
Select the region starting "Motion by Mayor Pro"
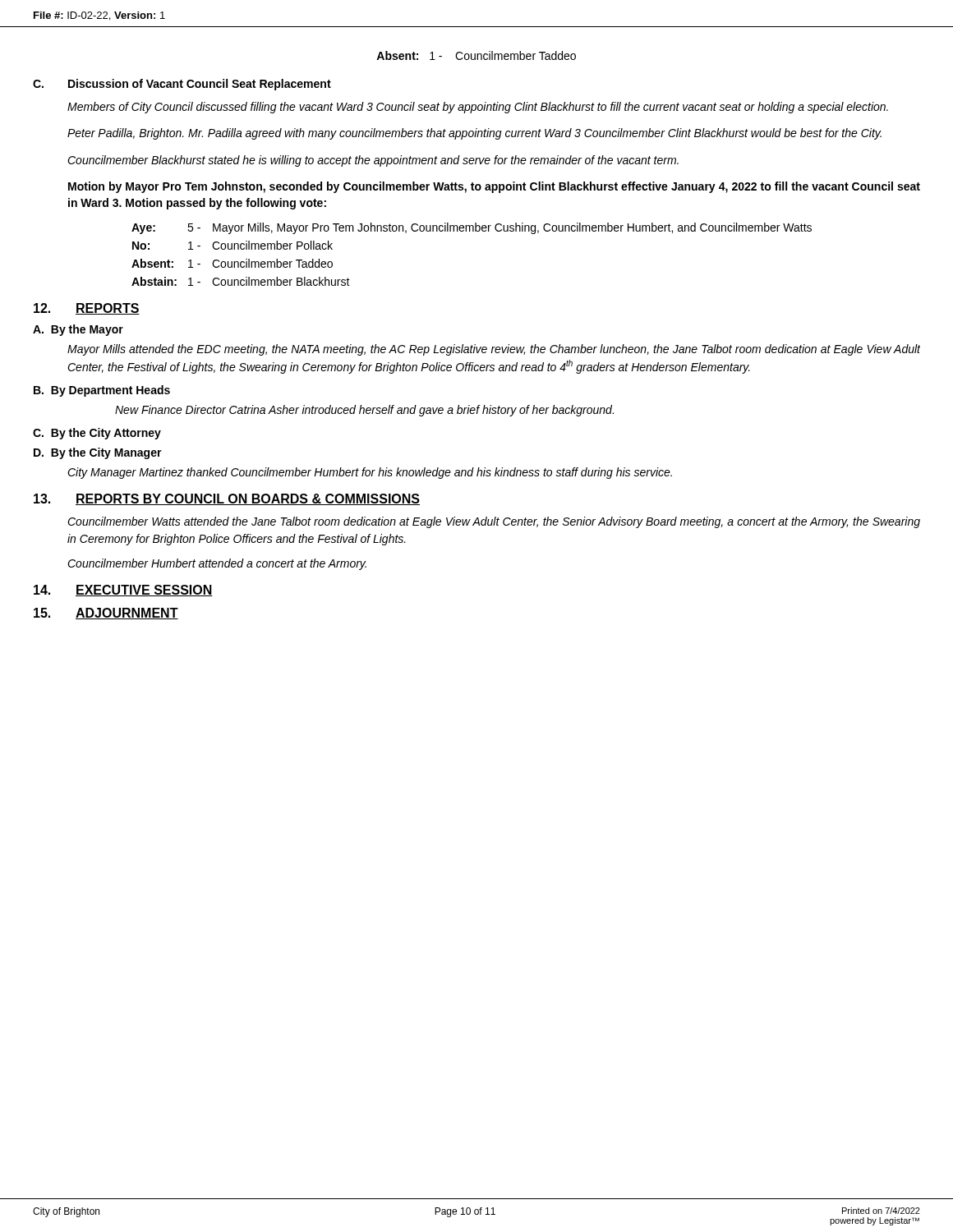tap(494, 195)
